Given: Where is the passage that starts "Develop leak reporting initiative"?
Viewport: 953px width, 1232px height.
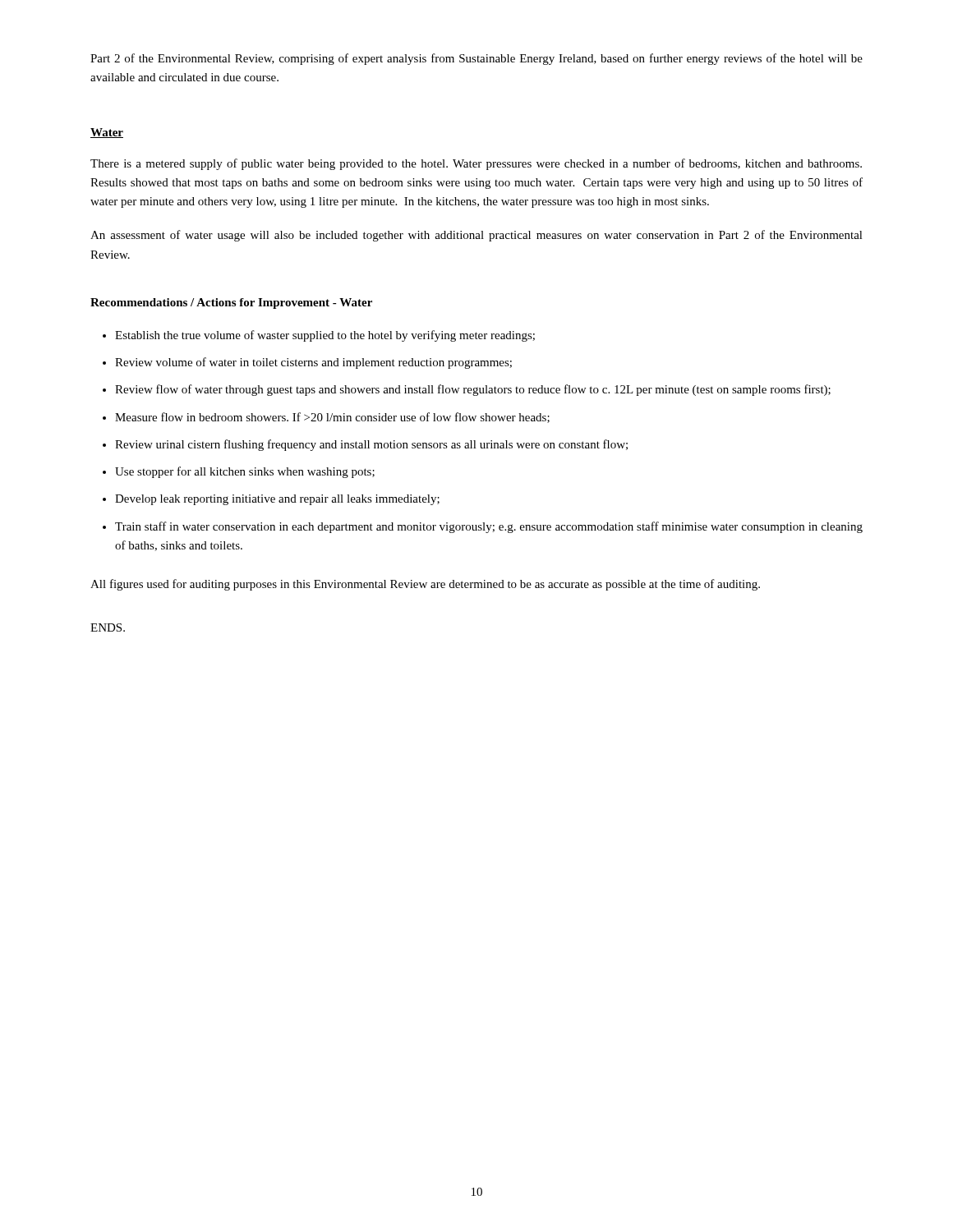Looking at the screenshot, I should (x=278, y=499).
